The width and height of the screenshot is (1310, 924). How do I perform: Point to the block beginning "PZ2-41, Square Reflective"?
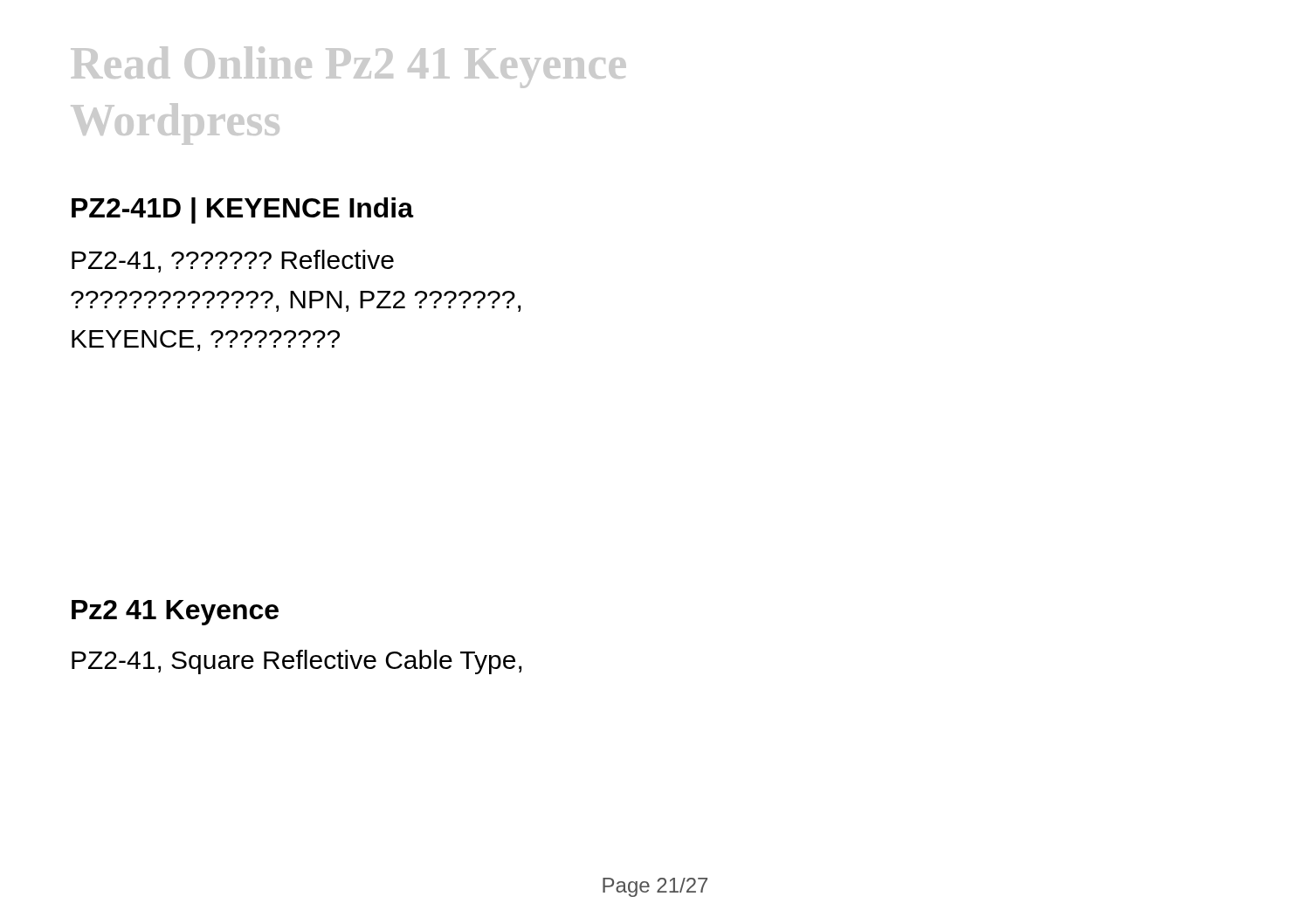(297, 660)
